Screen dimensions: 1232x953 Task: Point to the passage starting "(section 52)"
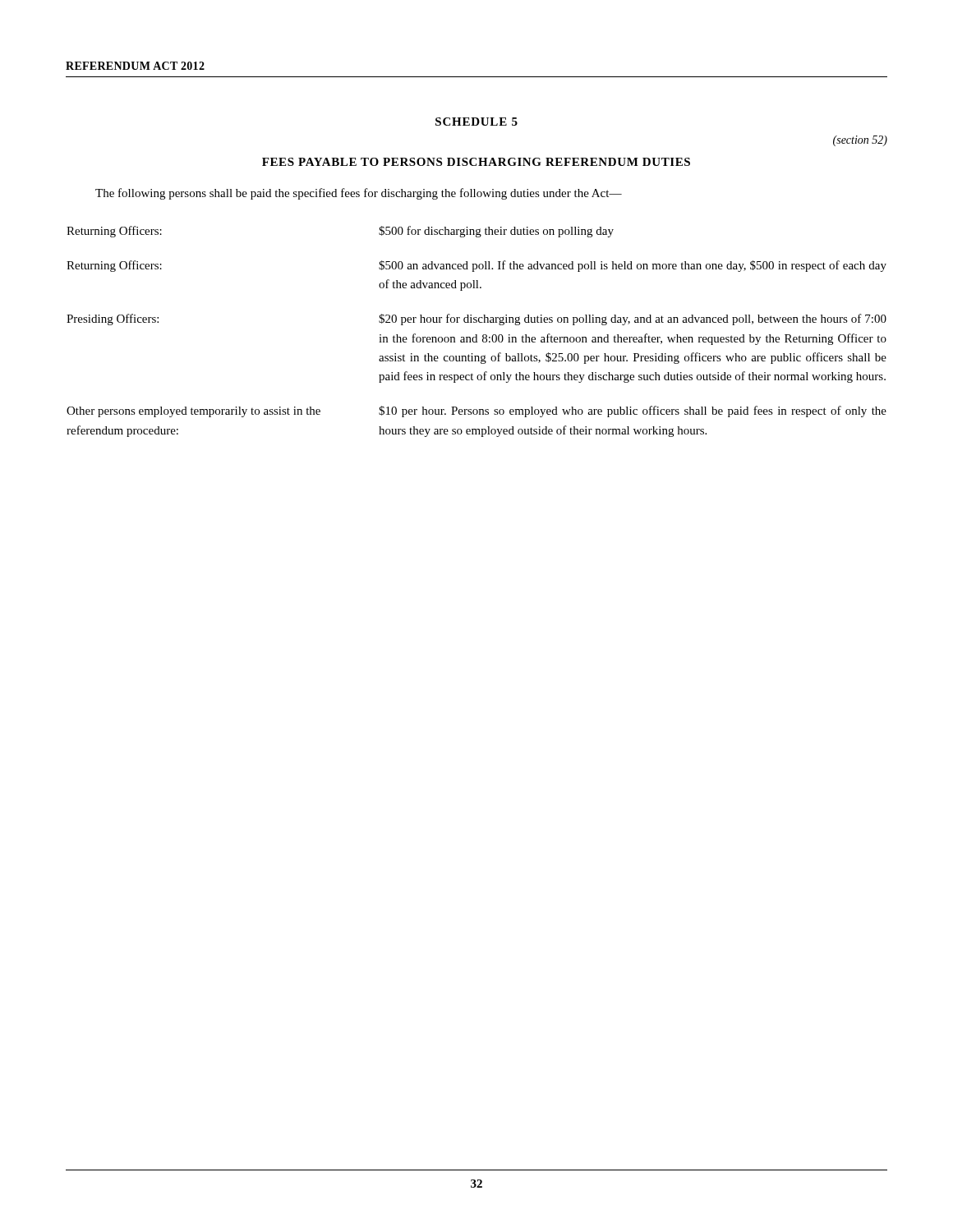click(x=860, y=140)
